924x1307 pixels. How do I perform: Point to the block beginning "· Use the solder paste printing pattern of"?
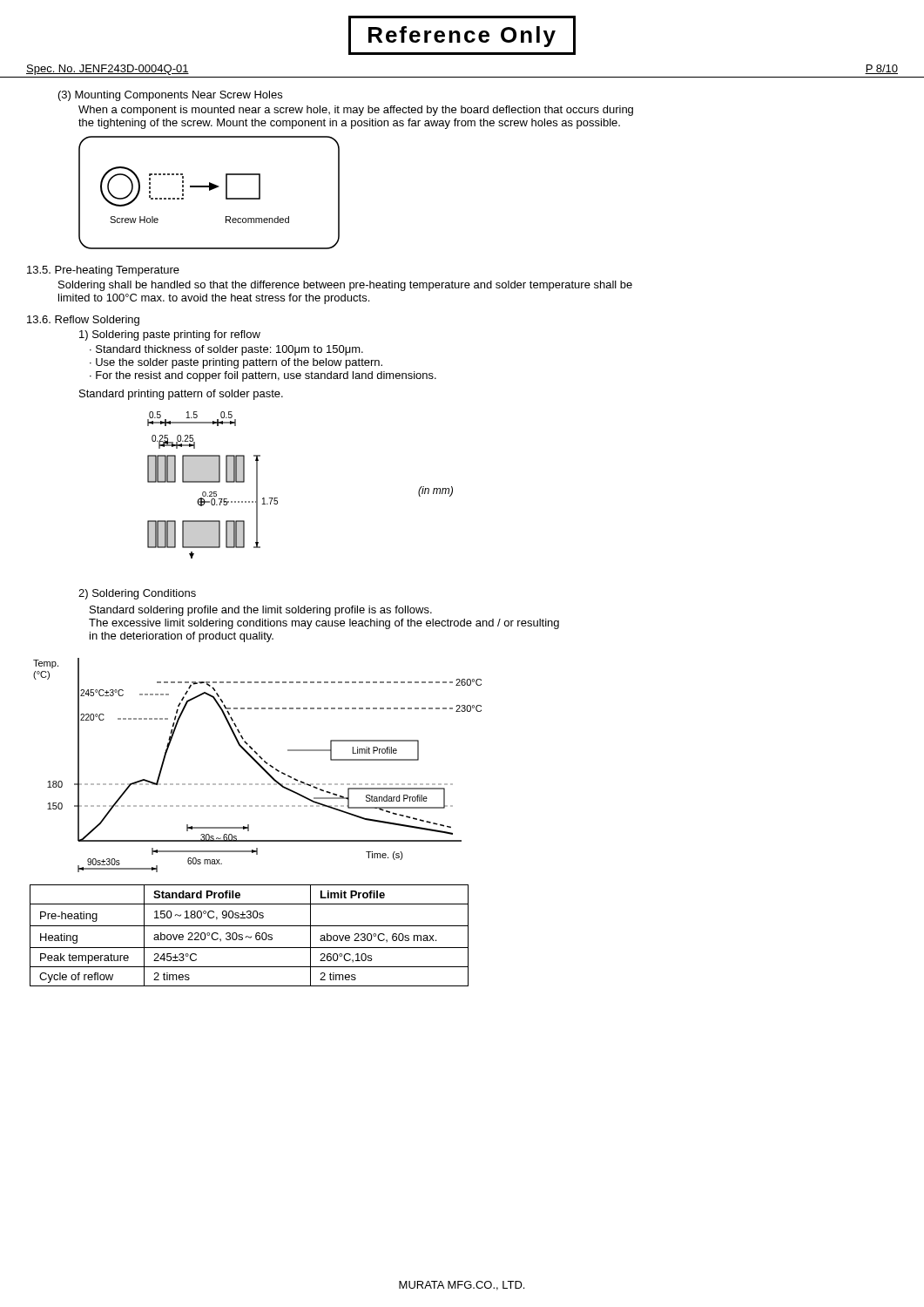236,362
